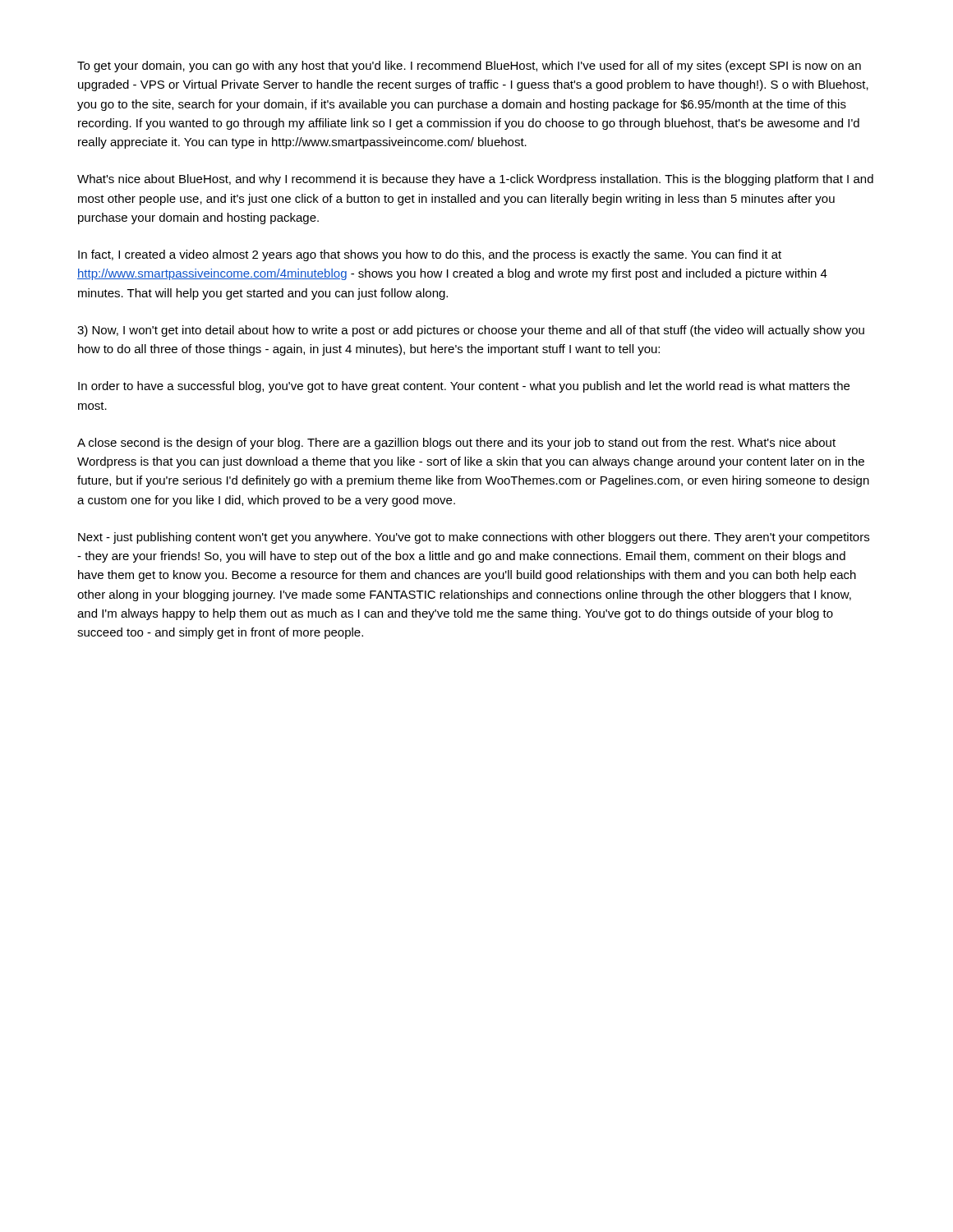Select the text block containing "What's nice about BlueHost, and why I"
953x1232 pixels.
[x=475, y=198]
